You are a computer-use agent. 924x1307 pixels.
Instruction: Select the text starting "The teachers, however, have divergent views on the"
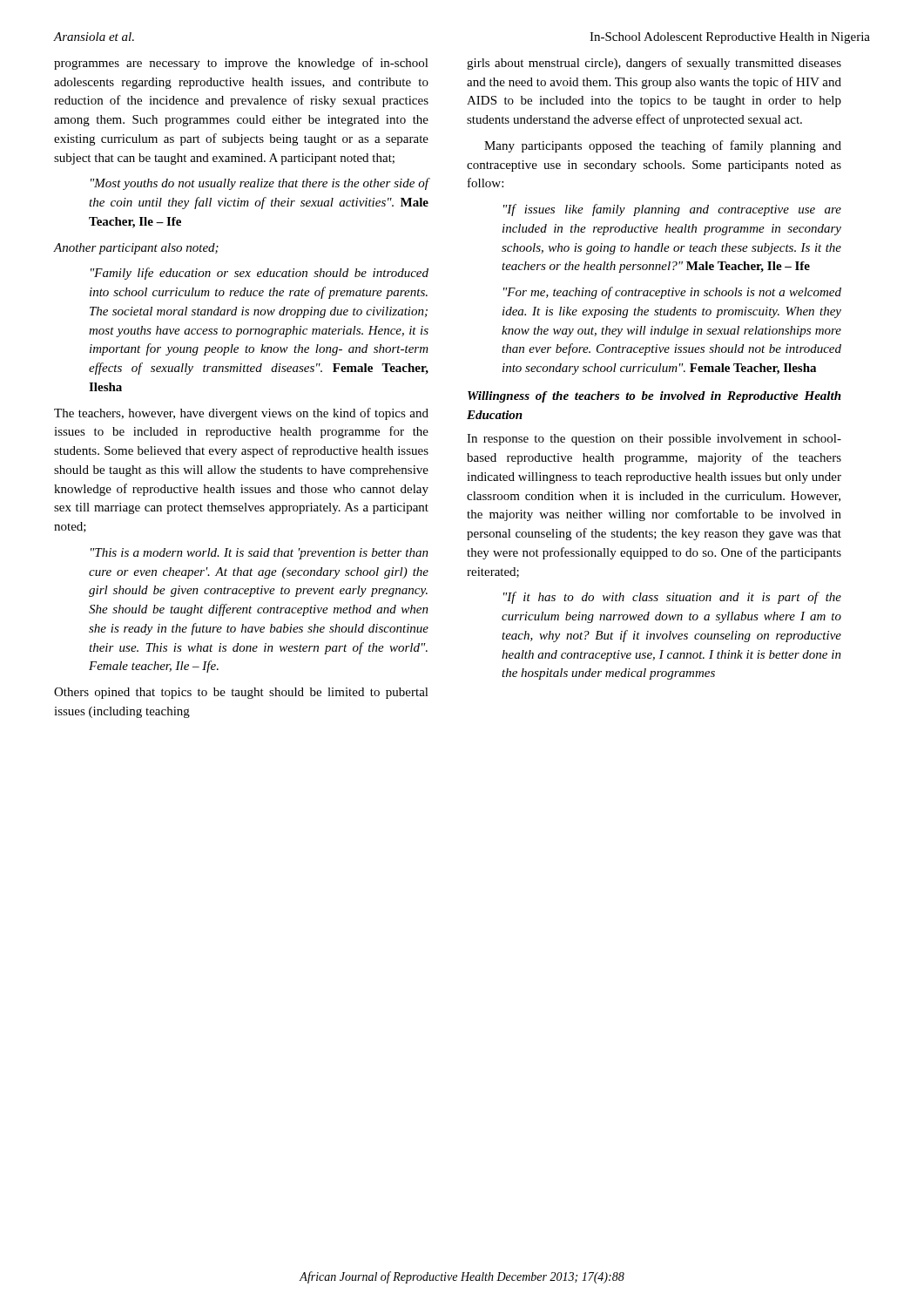point(241,470)
